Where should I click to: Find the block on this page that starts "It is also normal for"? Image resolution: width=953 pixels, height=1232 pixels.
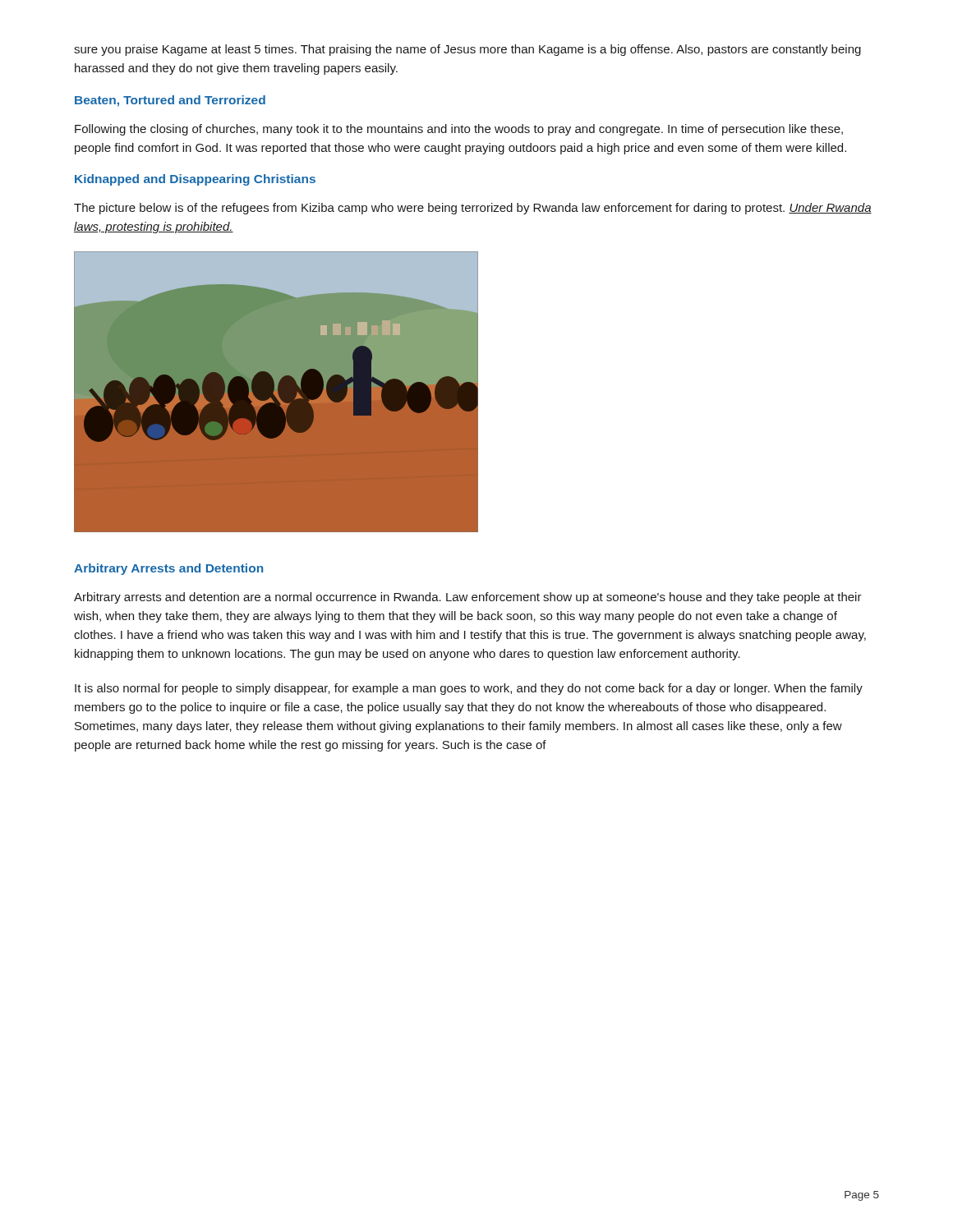(468, 716)
